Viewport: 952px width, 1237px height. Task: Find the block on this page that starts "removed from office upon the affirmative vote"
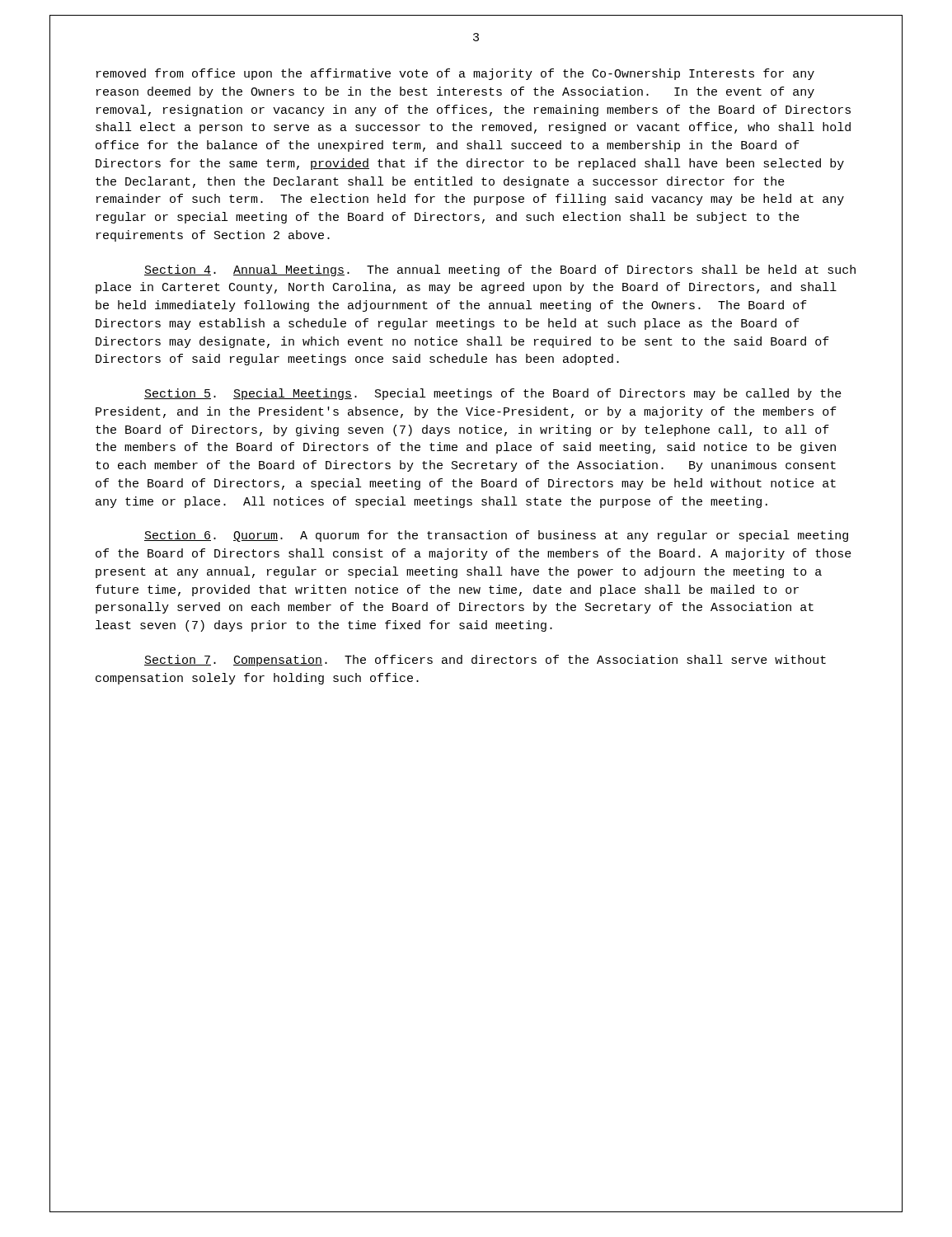pyautogui.click(x=476, y=156)
